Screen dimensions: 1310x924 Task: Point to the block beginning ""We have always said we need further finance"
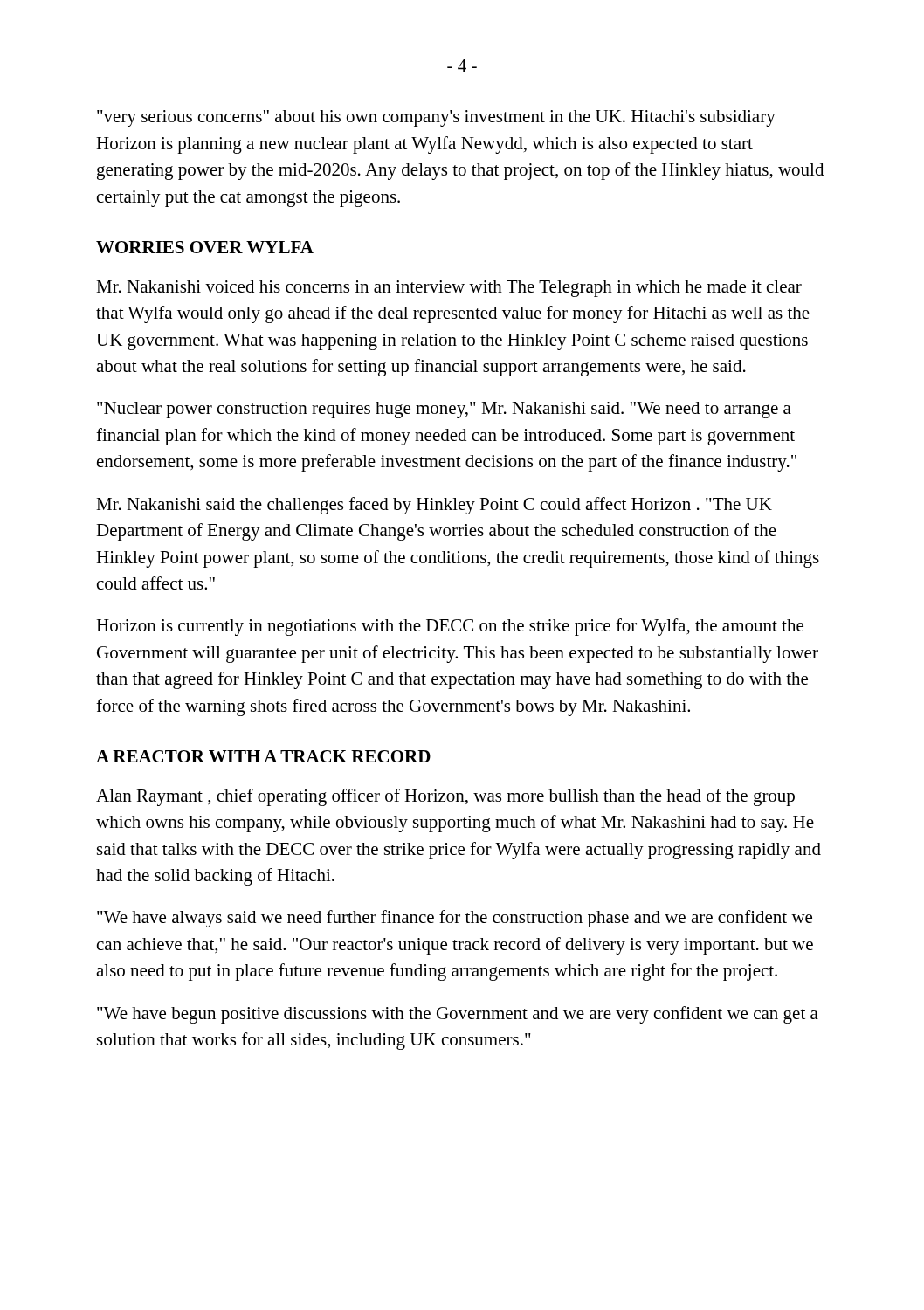pos(455,944)
